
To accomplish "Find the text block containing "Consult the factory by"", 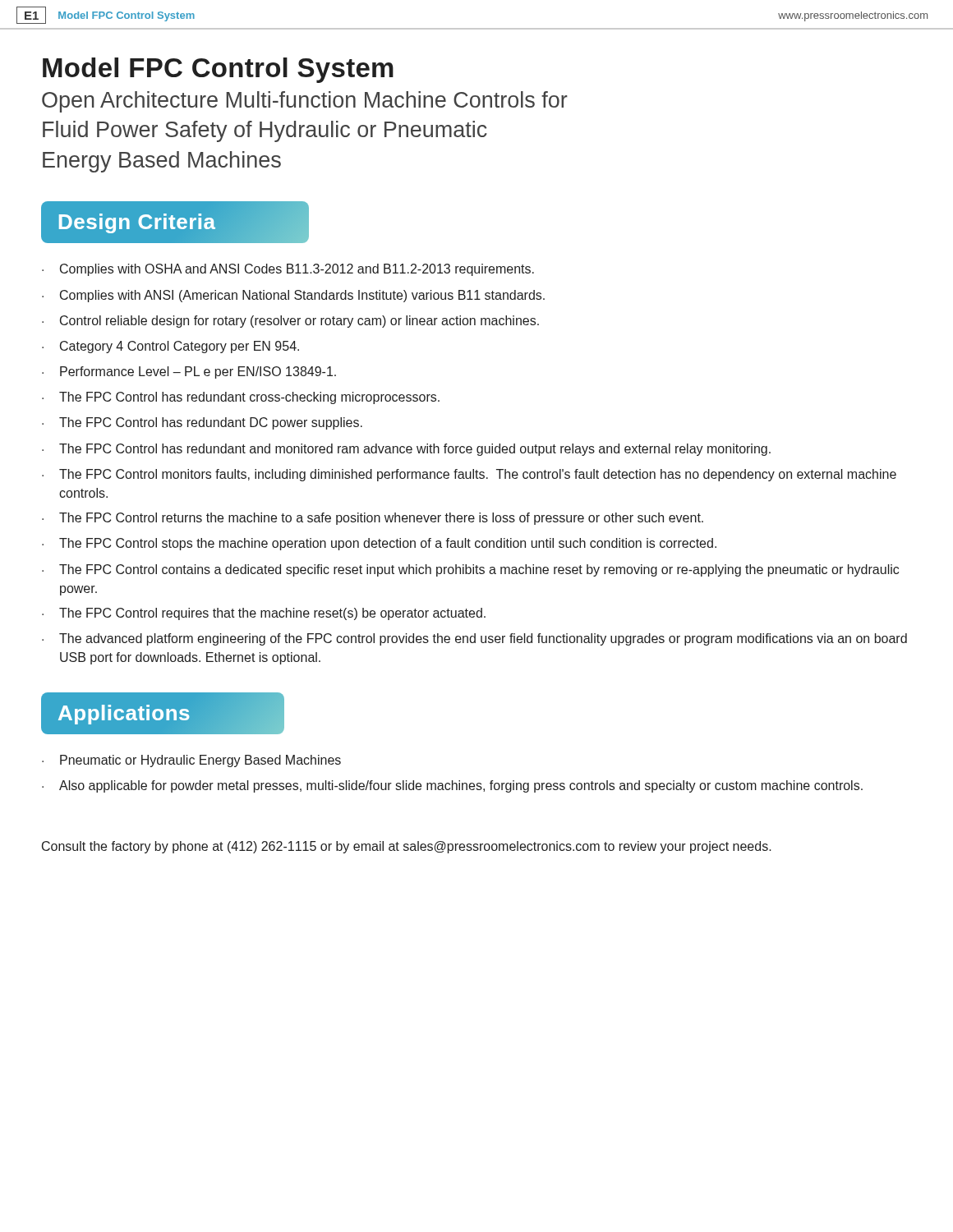I will pyautogui.click(x=407, y=846).
